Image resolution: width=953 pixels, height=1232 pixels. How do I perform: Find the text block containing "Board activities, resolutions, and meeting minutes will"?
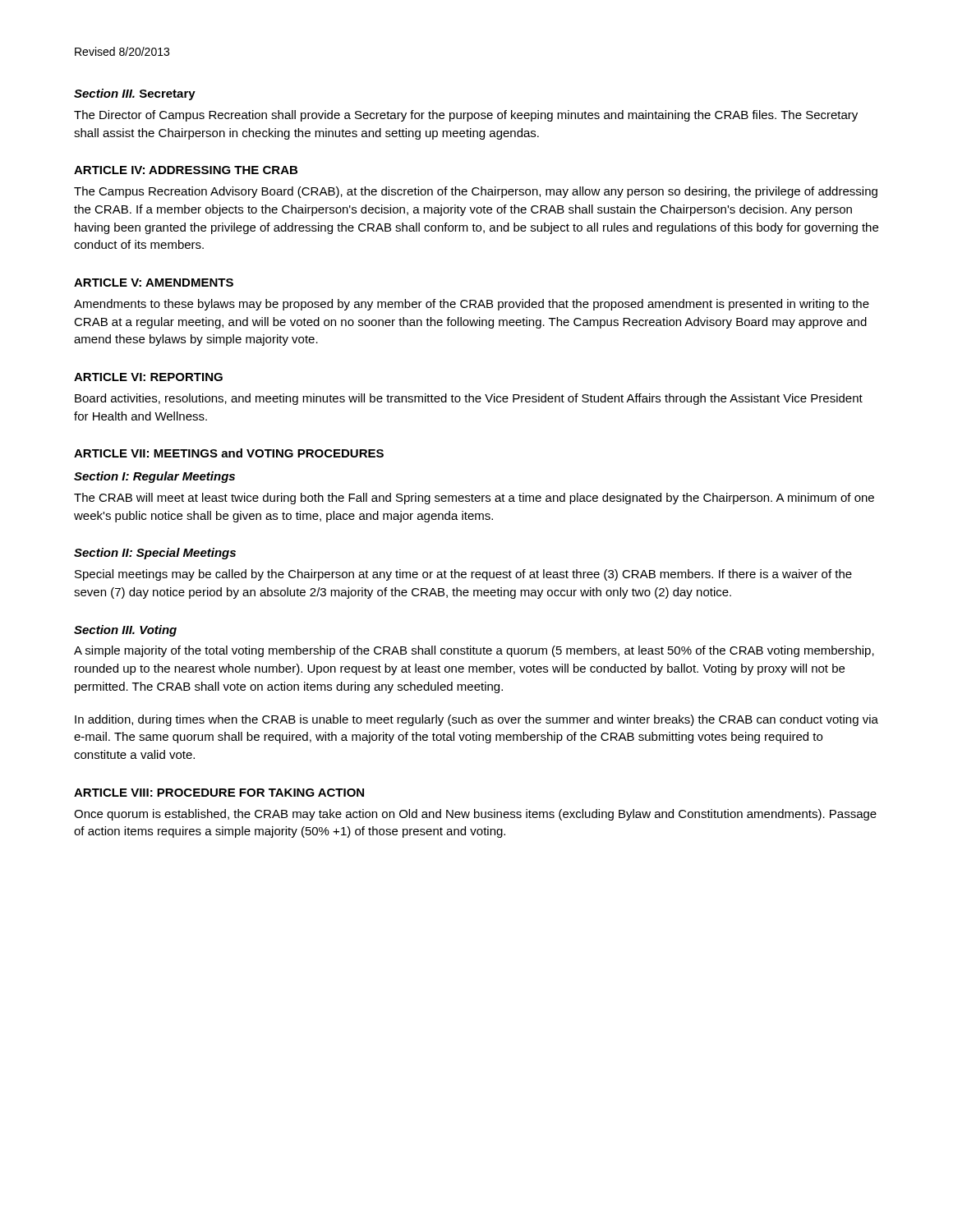(476, 407)
